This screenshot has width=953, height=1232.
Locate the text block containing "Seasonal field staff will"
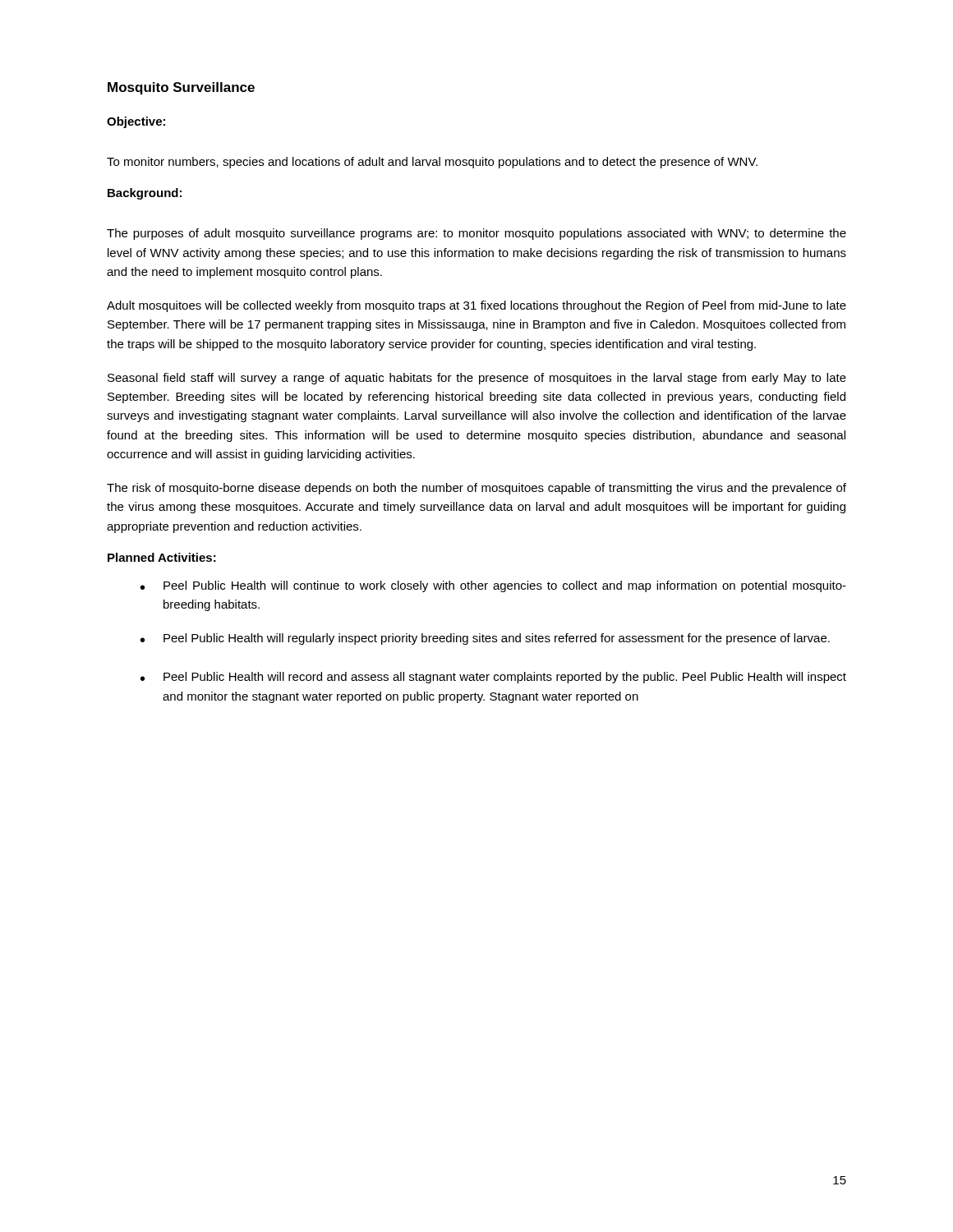[476, 415]
